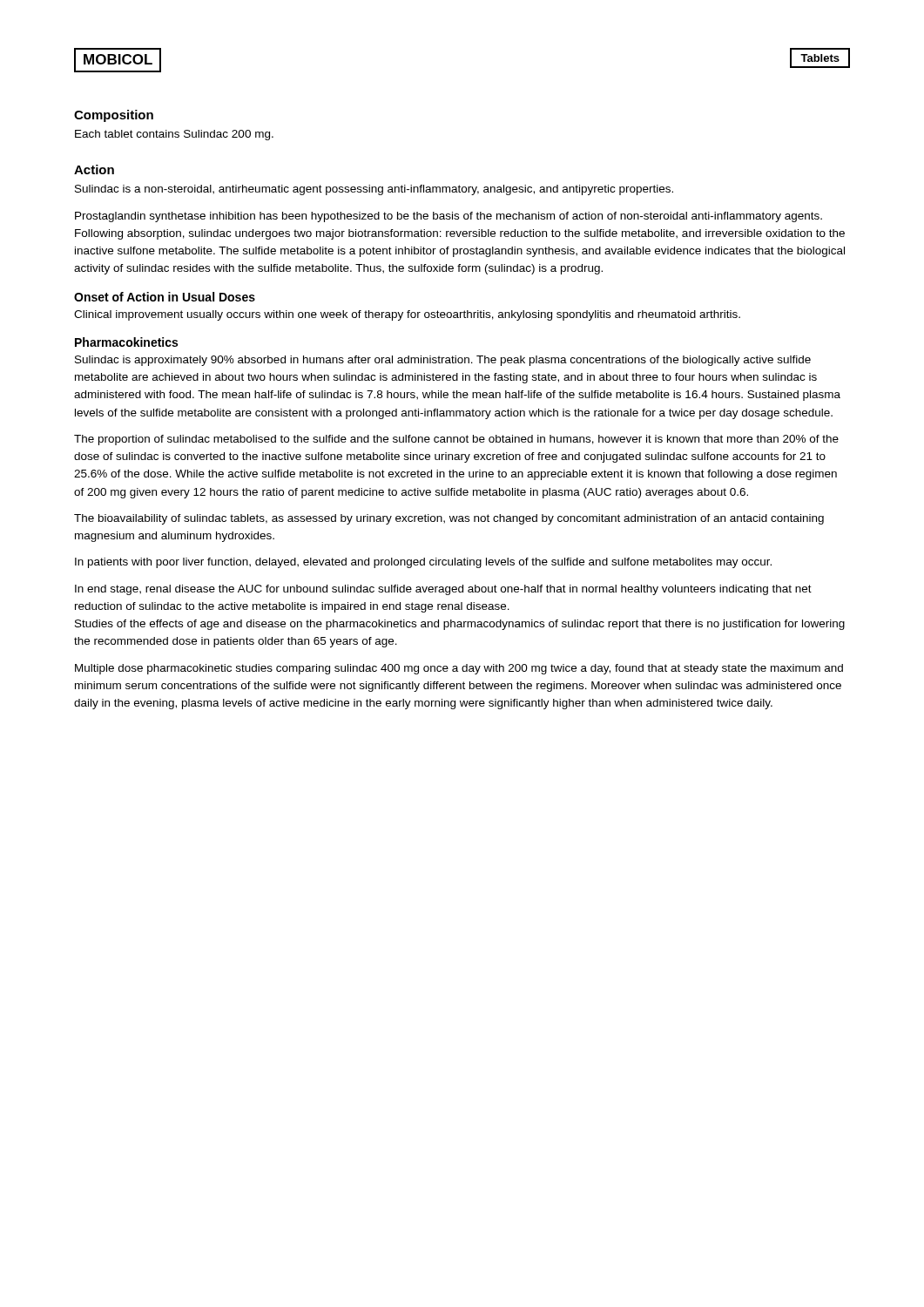
Task: Click the passage that begins "Clinical improvement usually occurs"
Action: pyautogui.click(x=408, y=314)
